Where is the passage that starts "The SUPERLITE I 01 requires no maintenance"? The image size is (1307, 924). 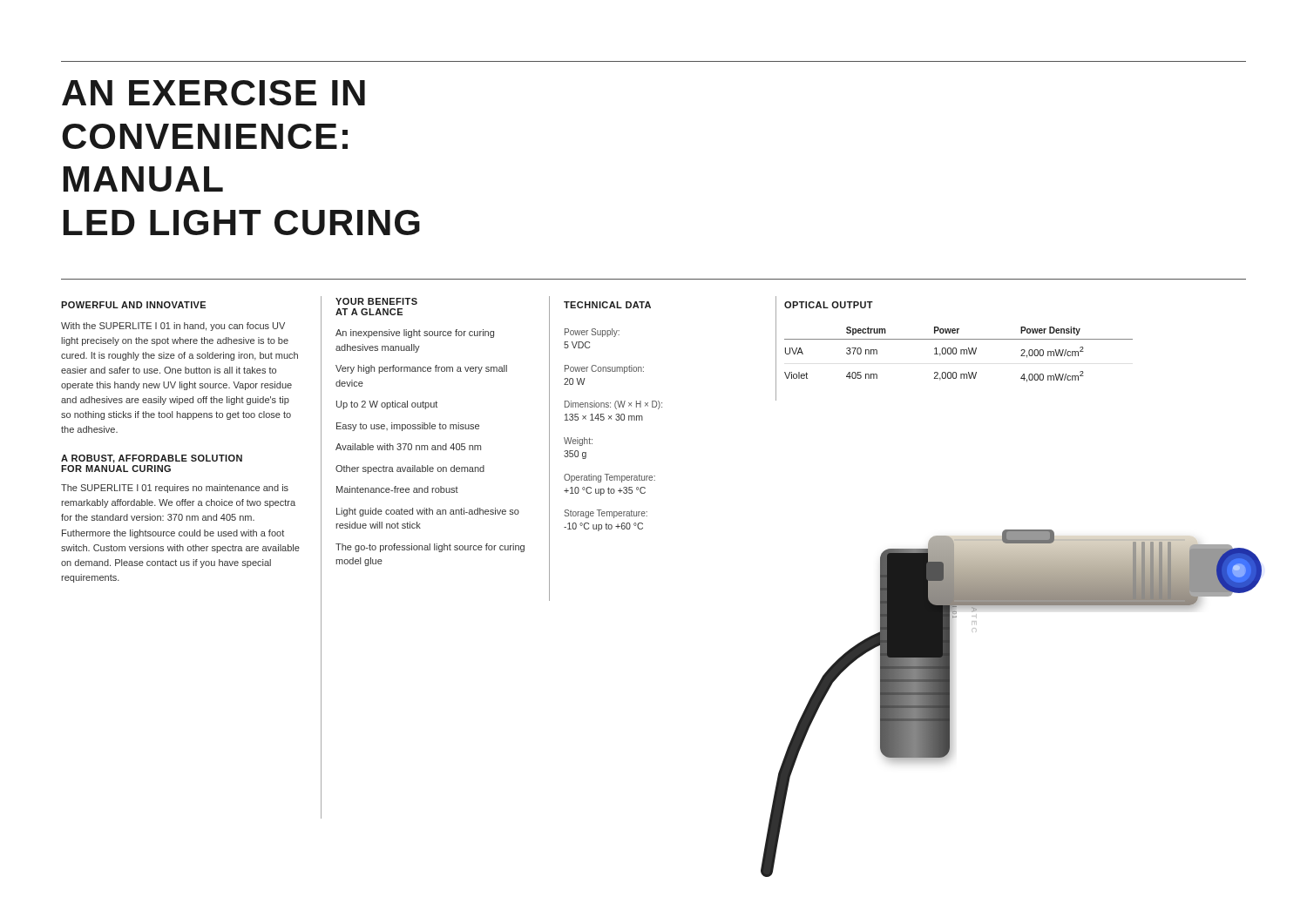click(180, 533)
